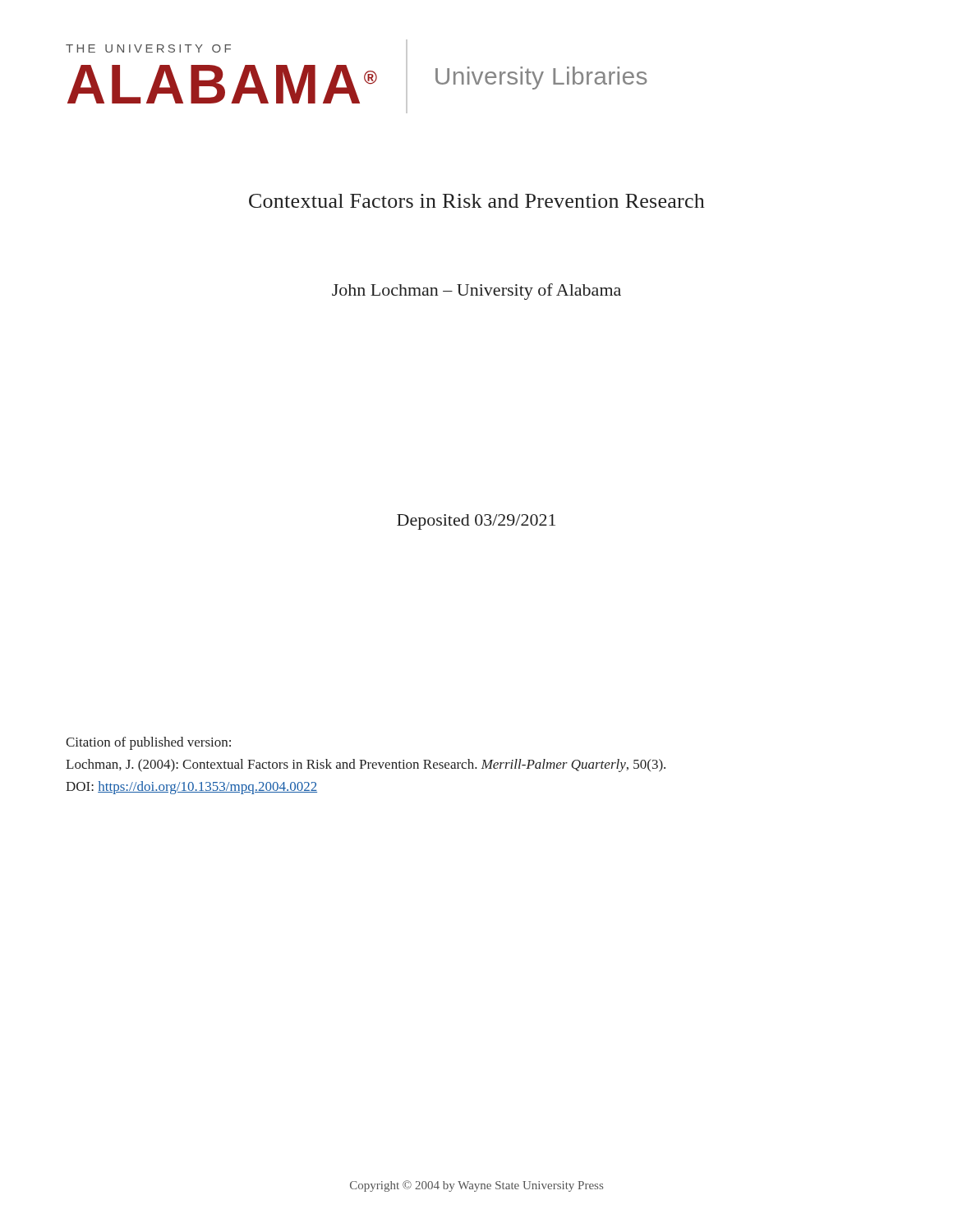This screenshot has width=953, height=1232.
Task: Select a logo
Action: pos(476,76)
